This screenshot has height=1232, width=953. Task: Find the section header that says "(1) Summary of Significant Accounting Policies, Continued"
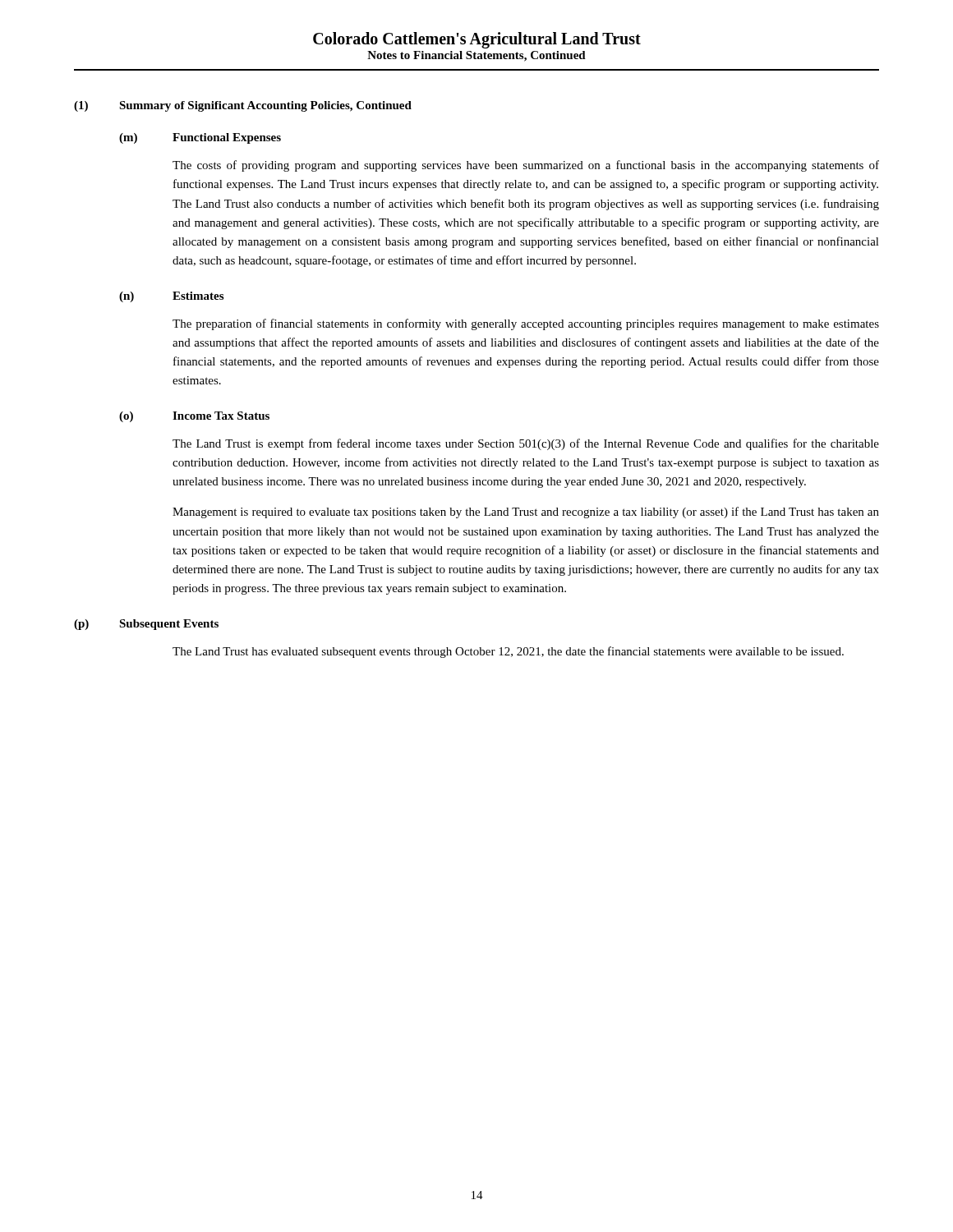click(243, 106)
